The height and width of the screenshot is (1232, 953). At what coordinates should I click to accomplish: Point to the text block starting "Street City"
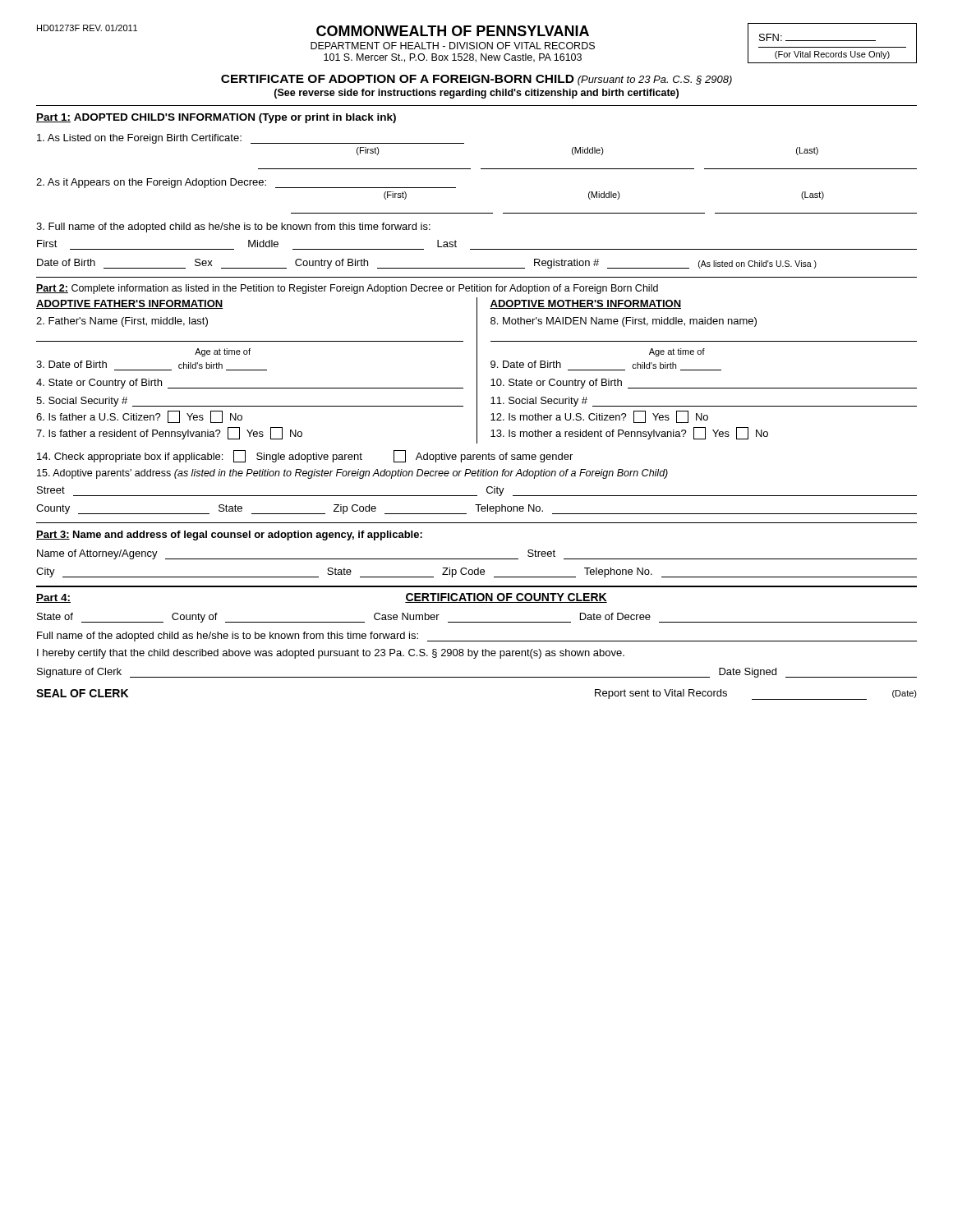click(476, 489)
